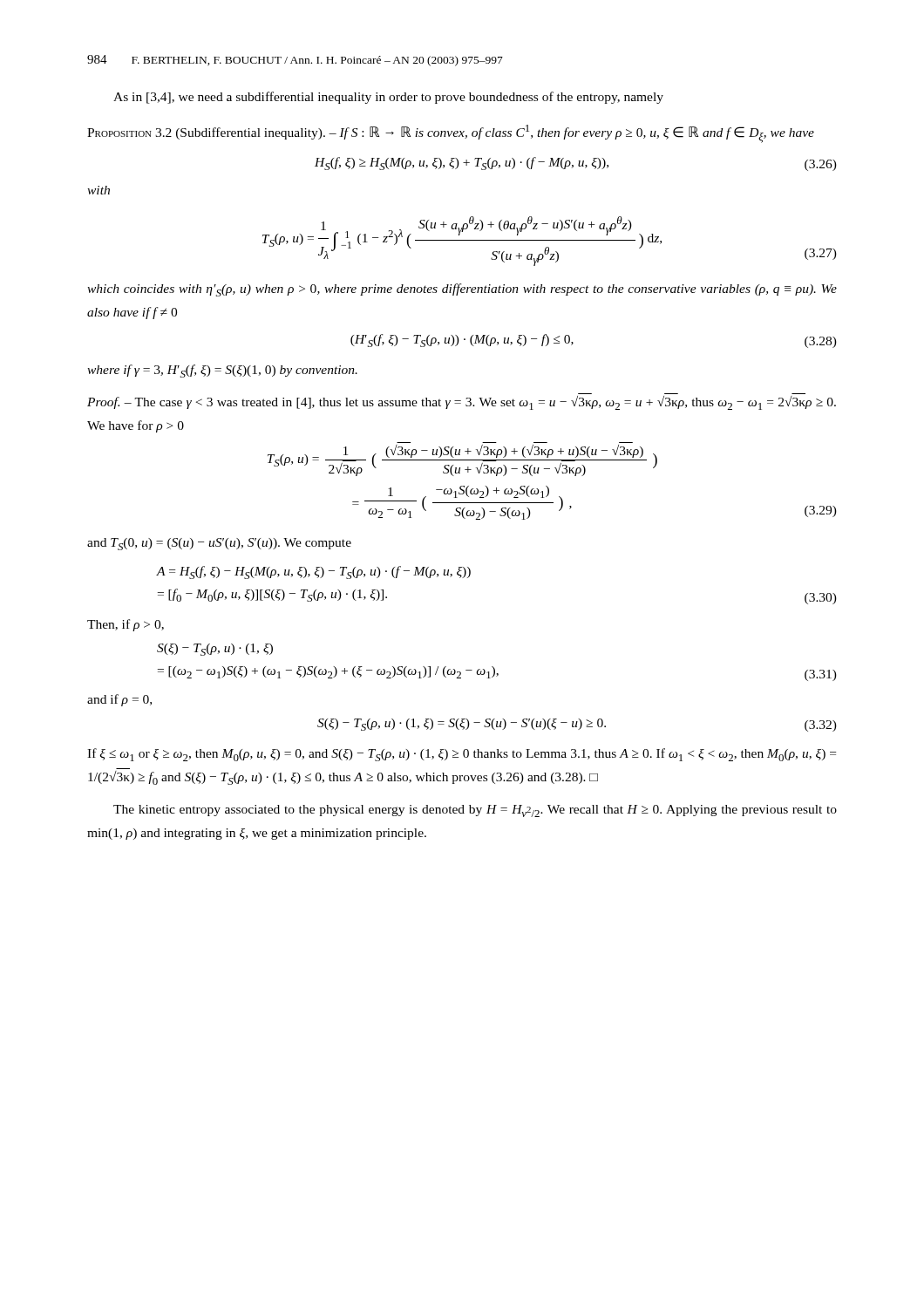This screenshot has width=924, height=1308.
Task: Select the region starting "which coincides with η′S(ρ, u) when ρ >"
Action: click(462, 300)
